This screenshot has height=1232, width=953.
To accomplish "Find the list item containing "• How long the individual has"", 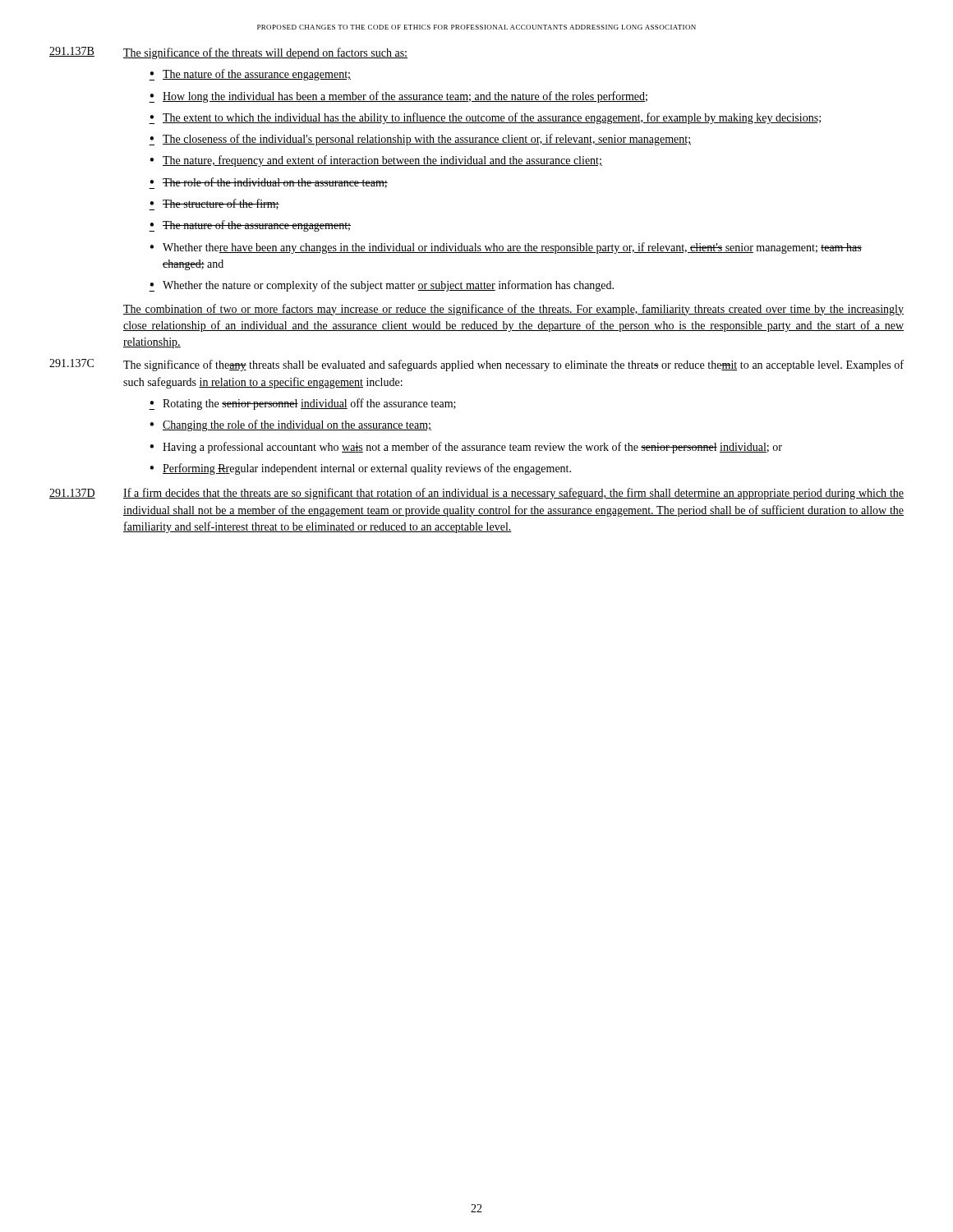I will click(x=513, y=97).
